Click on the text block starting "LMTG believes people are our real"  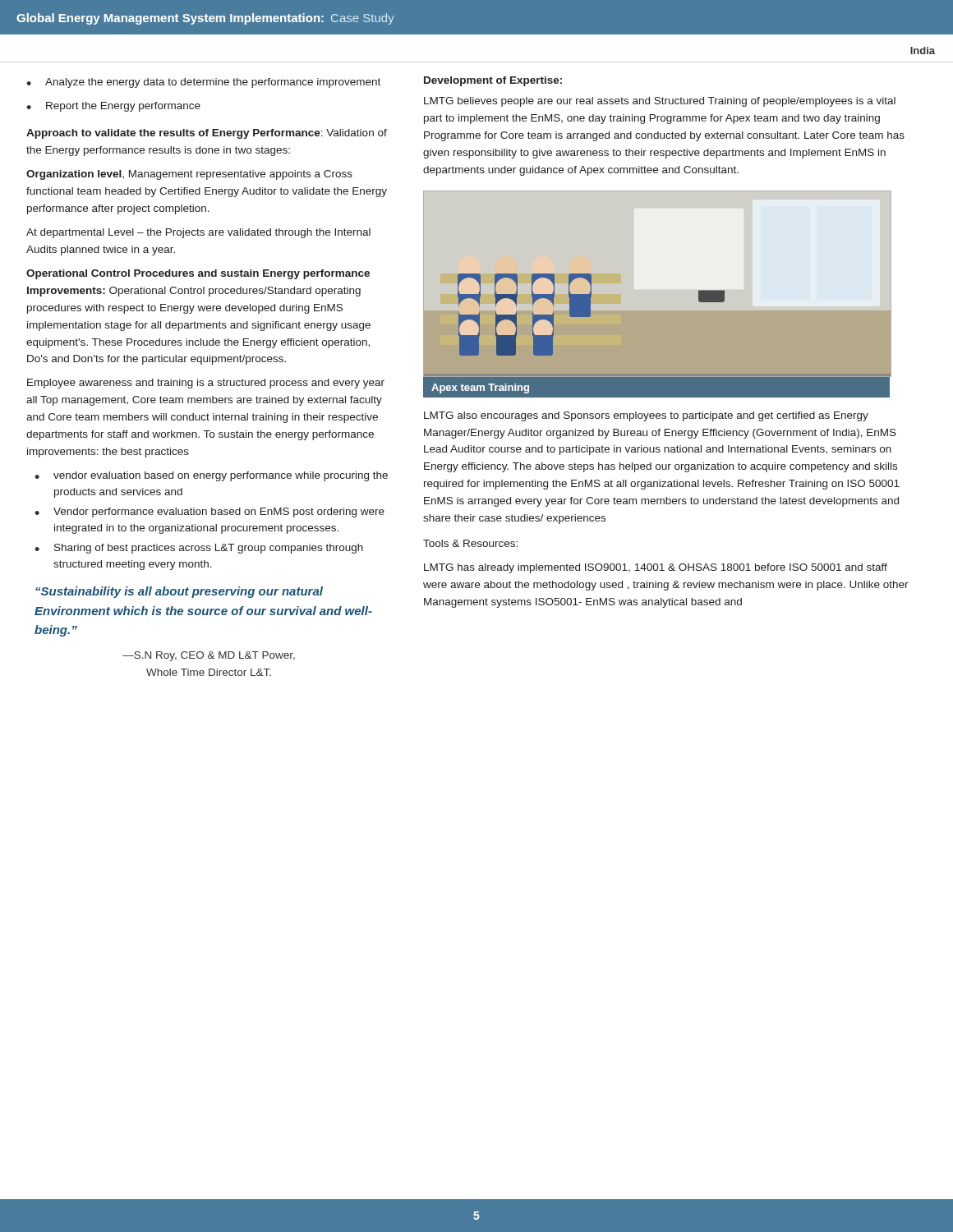point(664,135)
